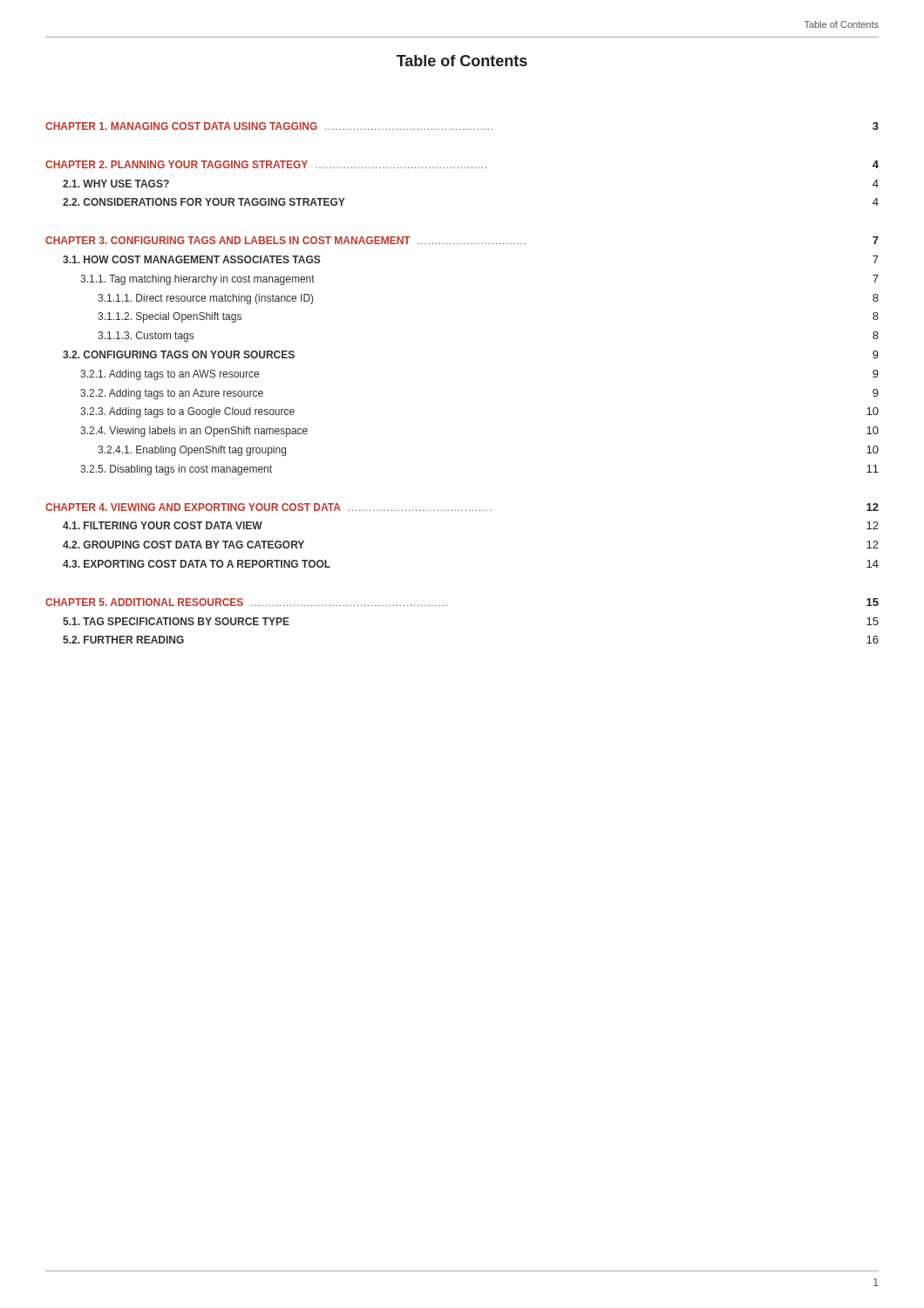Select the list item that reads "3.2.4.1. Enabling OpenShift tag grouping 10"
Screen dimensions: 1308x924
click(x=196, y=450)
